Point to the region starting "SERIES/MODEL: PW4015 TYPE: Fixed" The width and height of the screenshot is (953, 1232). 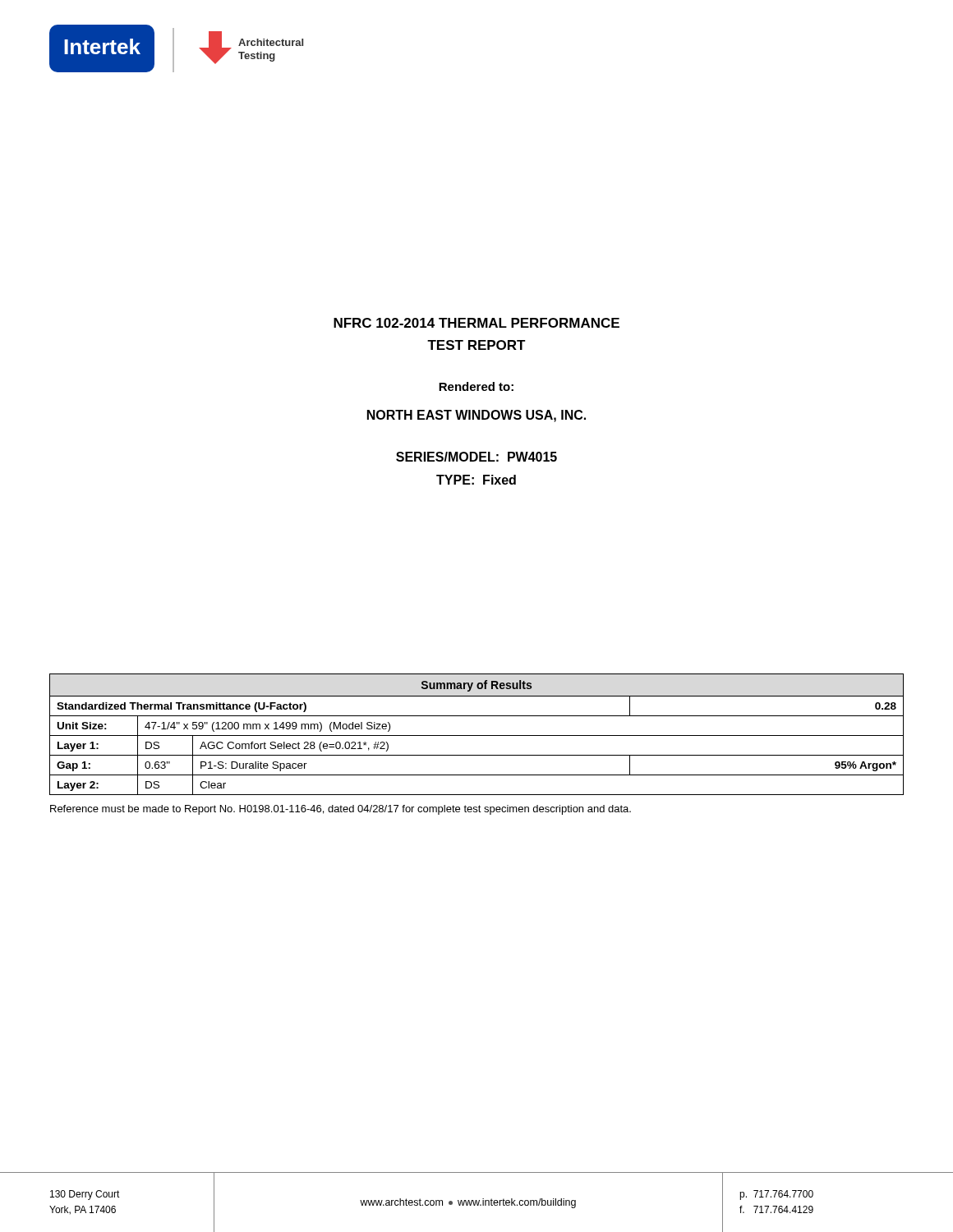[x=476, y=469]
